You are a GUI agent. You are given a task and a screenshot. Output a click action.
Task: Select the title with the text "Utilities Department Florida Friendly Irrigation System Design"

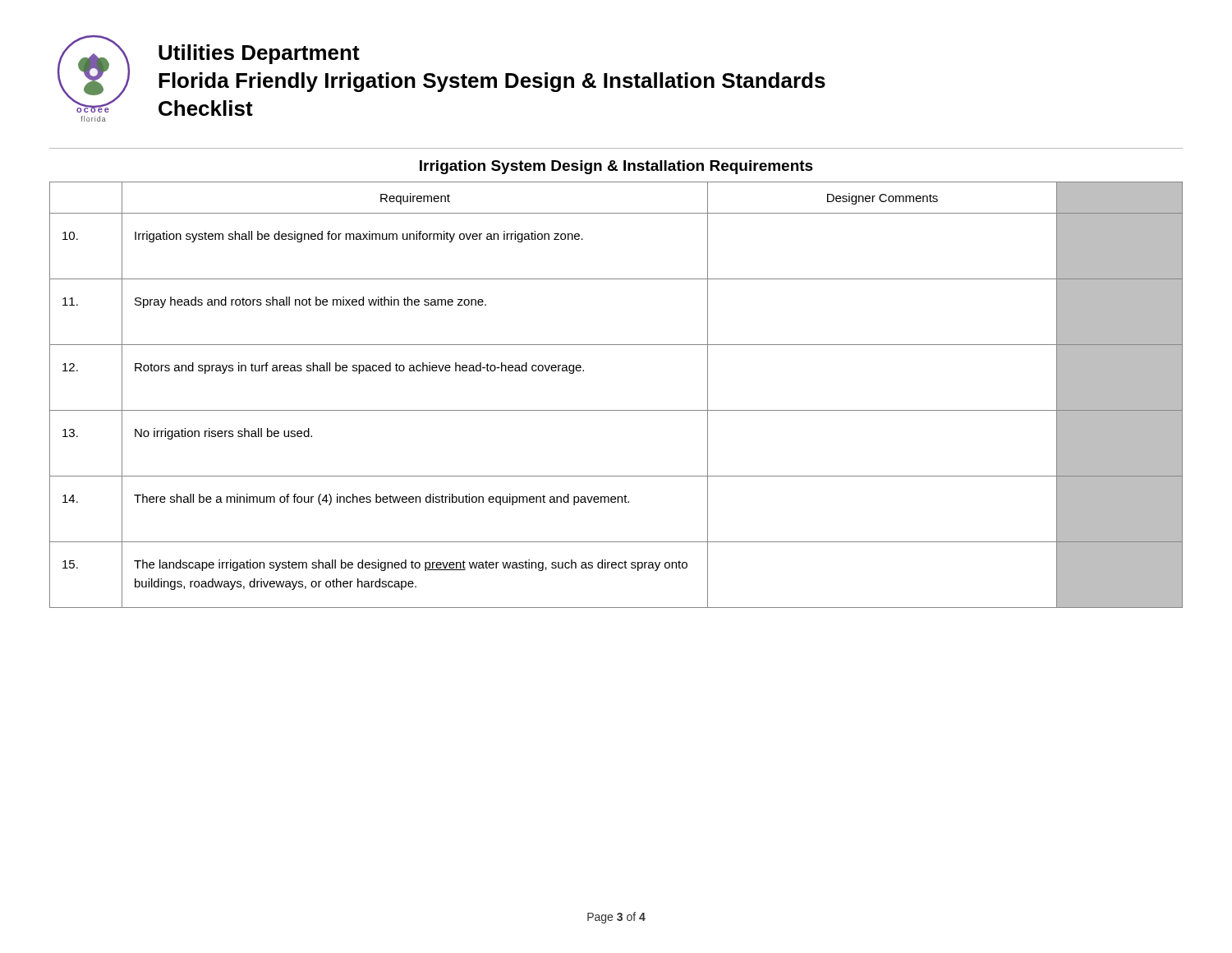[492, 81]
